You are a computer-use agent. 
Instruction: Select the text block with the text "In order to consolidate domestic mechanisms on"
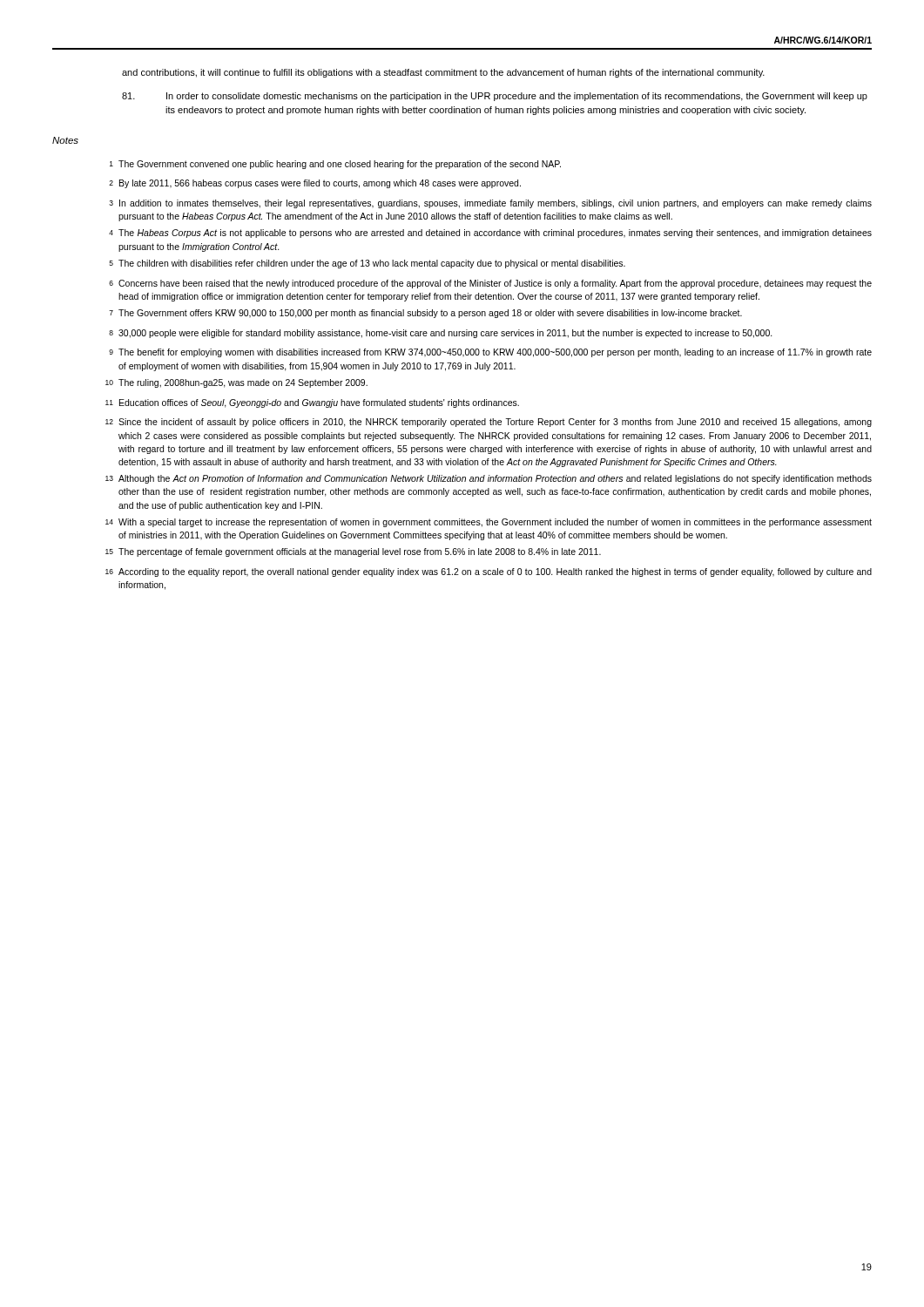point(495,103)
